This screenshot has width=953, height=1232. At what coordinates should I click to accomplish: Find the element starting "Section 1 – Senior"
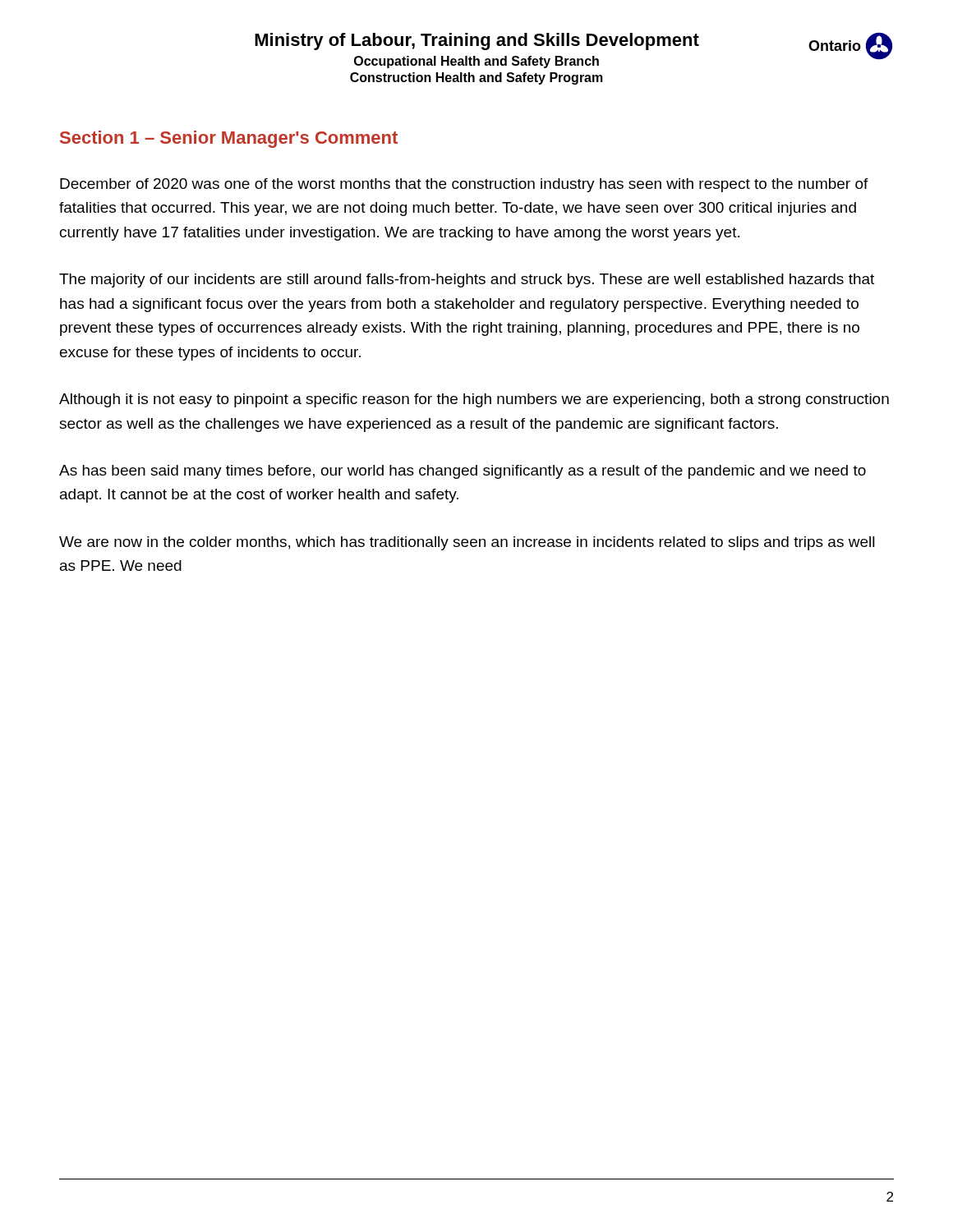229,138
